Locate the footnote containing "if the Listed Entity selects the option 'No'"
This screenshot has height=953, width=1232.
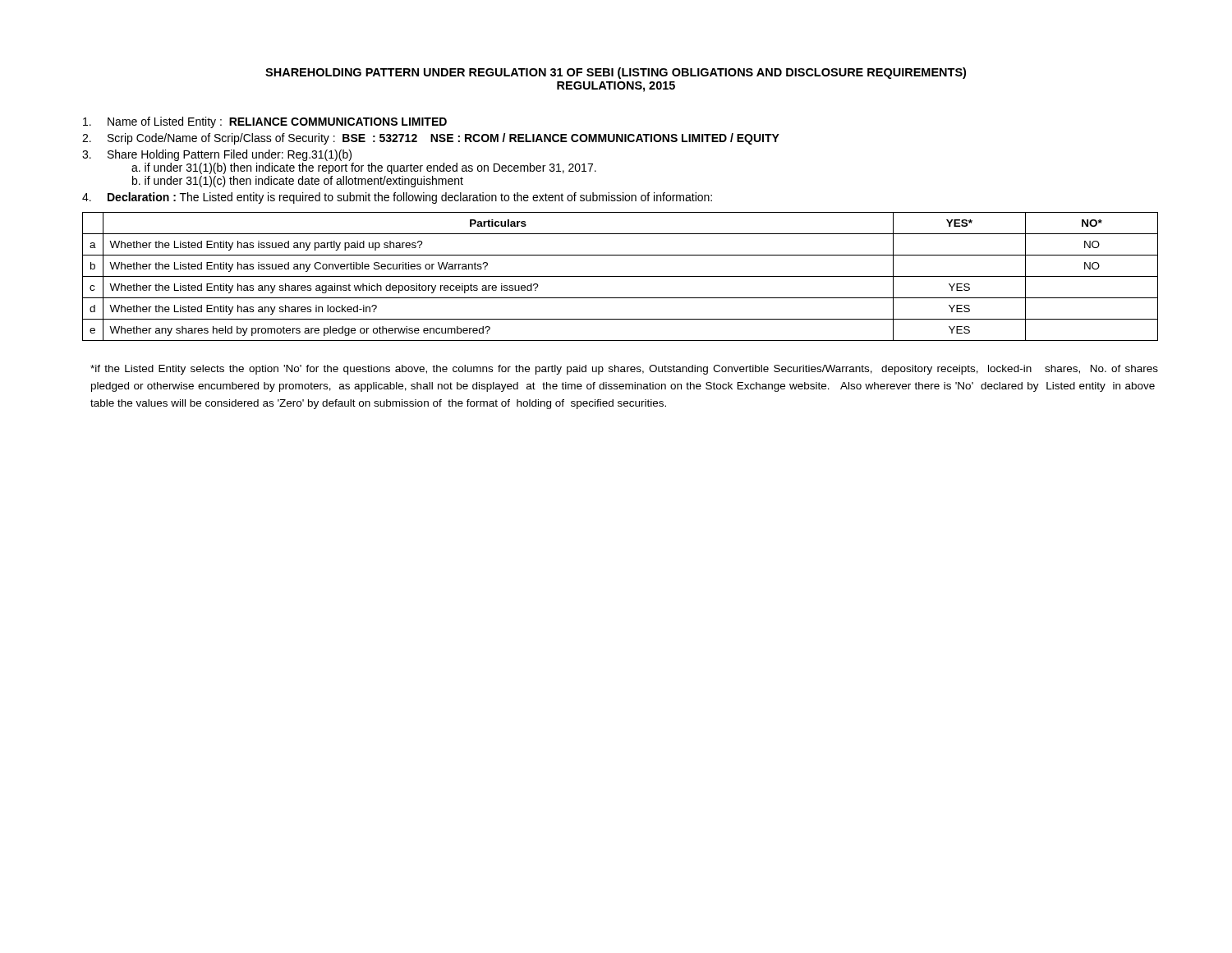coord(624,386)
